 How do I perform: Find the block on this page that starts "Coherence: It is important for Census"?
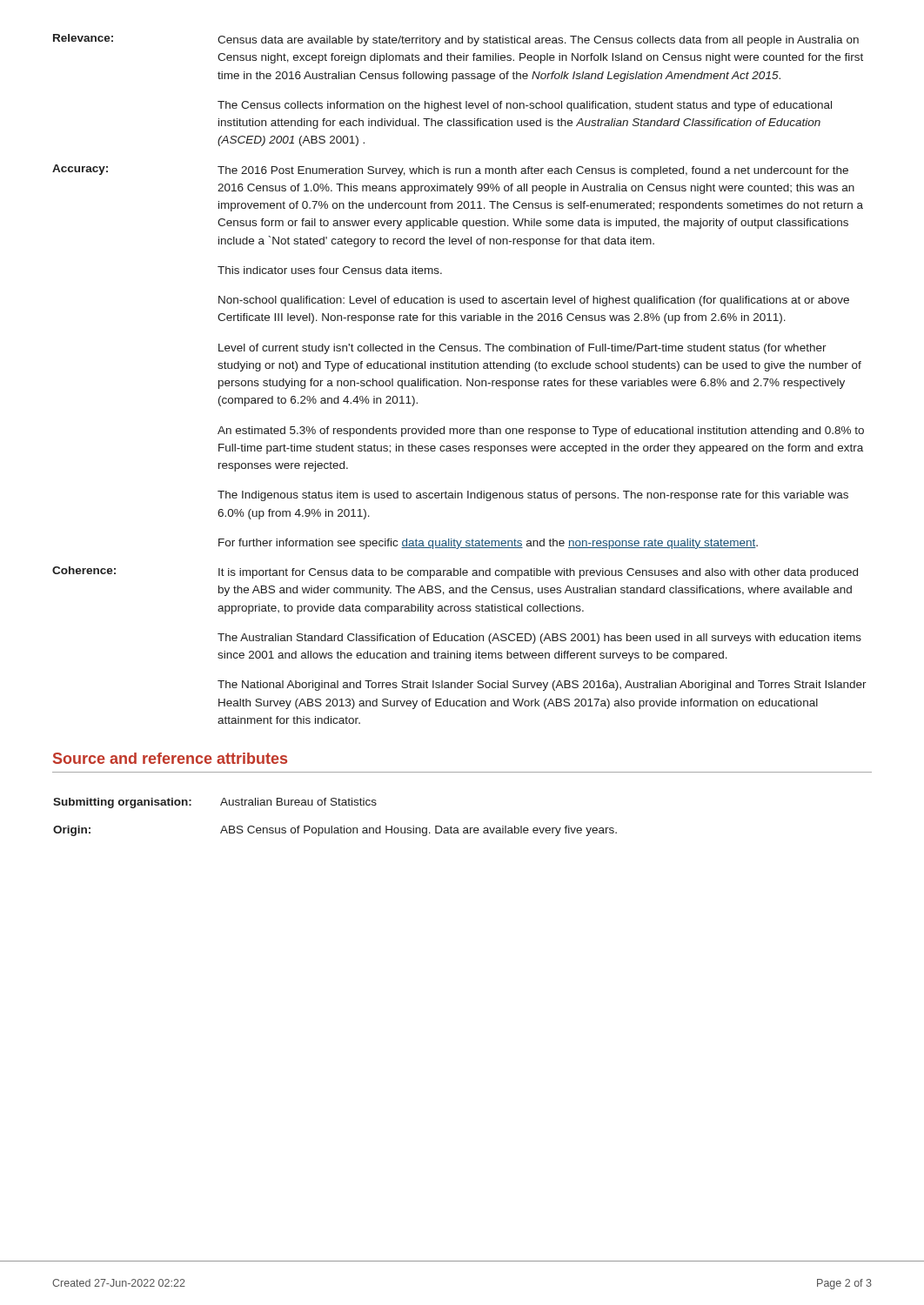462,590
